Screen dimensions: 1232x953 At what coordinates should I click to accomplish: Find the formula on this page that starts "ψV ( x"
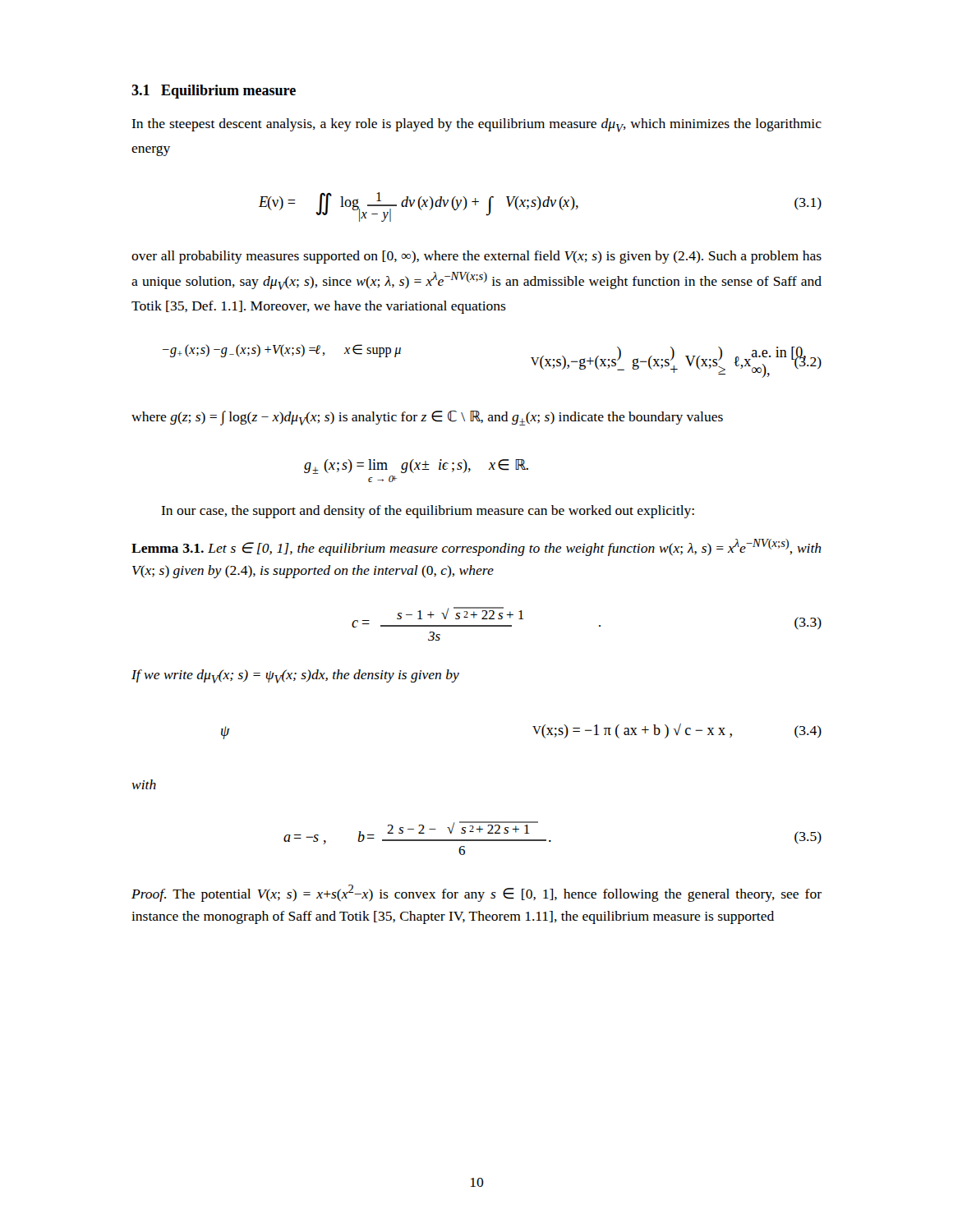[226, 731]
